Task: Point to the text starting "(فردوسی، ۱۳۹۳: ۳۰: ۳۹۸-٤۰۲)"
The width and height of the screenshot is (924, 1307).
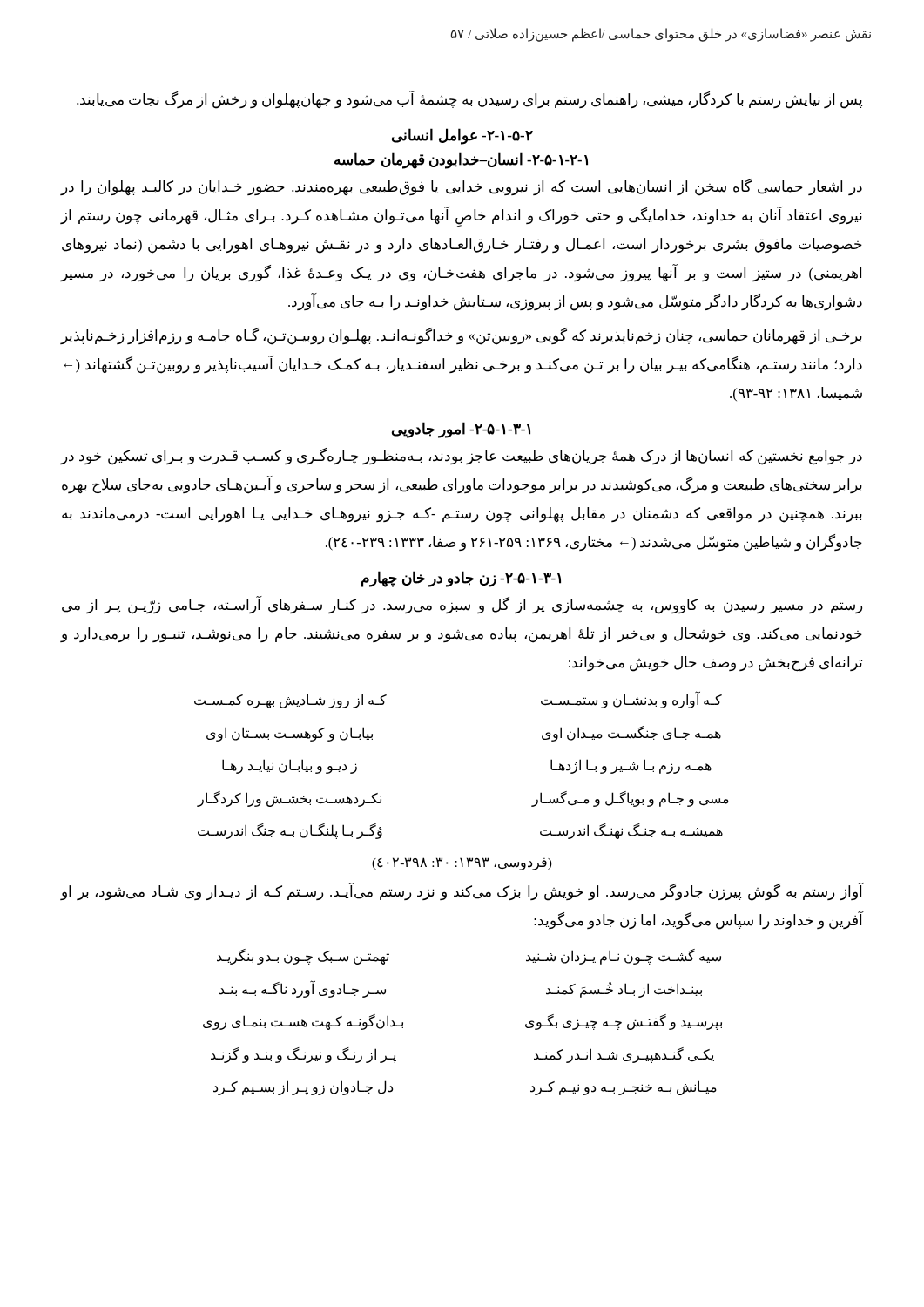Action: pyautogui.click(x=462, y=862)
